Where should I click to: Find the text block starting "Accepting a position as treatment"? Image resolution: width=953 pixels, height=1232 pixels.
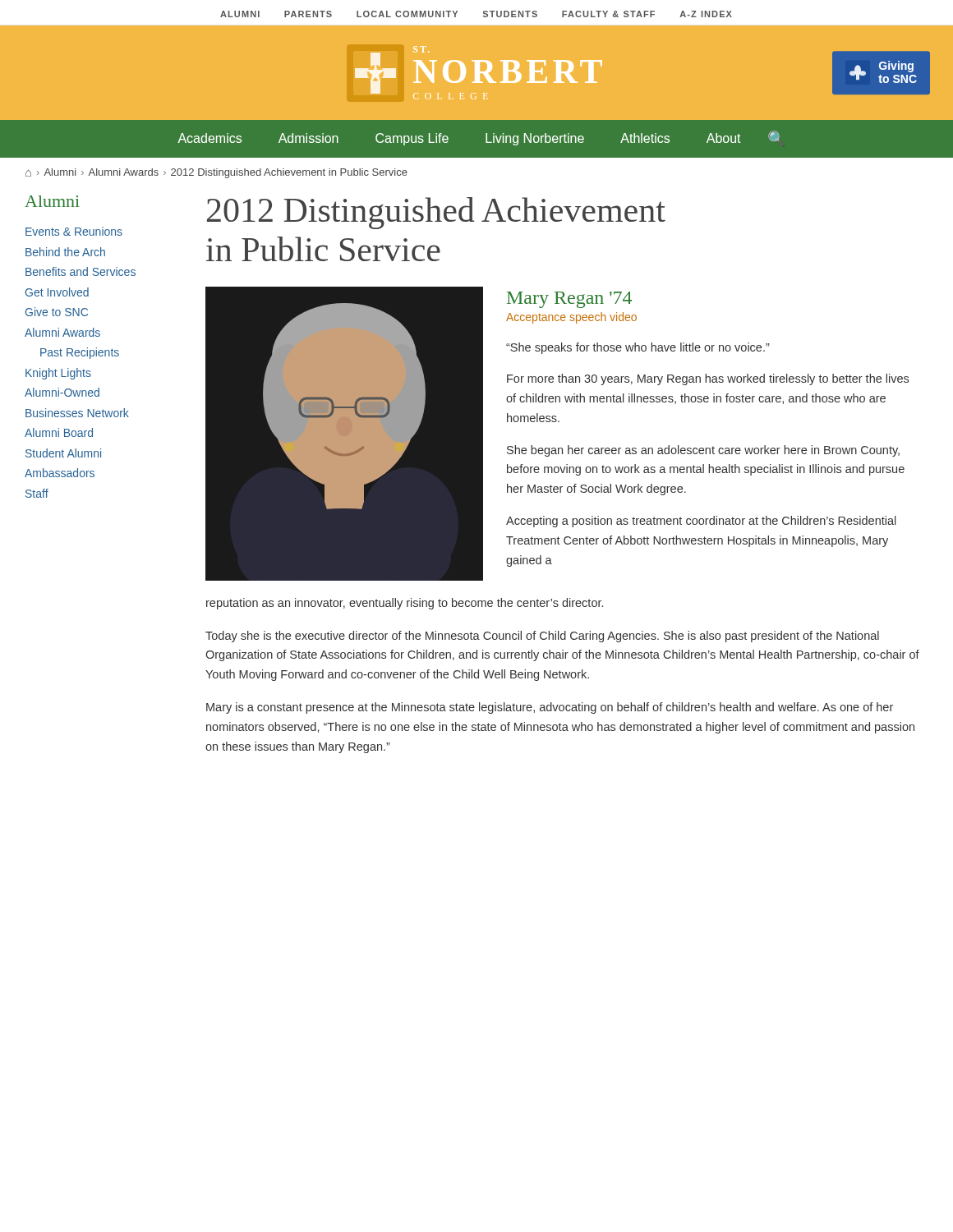(701, 541)
